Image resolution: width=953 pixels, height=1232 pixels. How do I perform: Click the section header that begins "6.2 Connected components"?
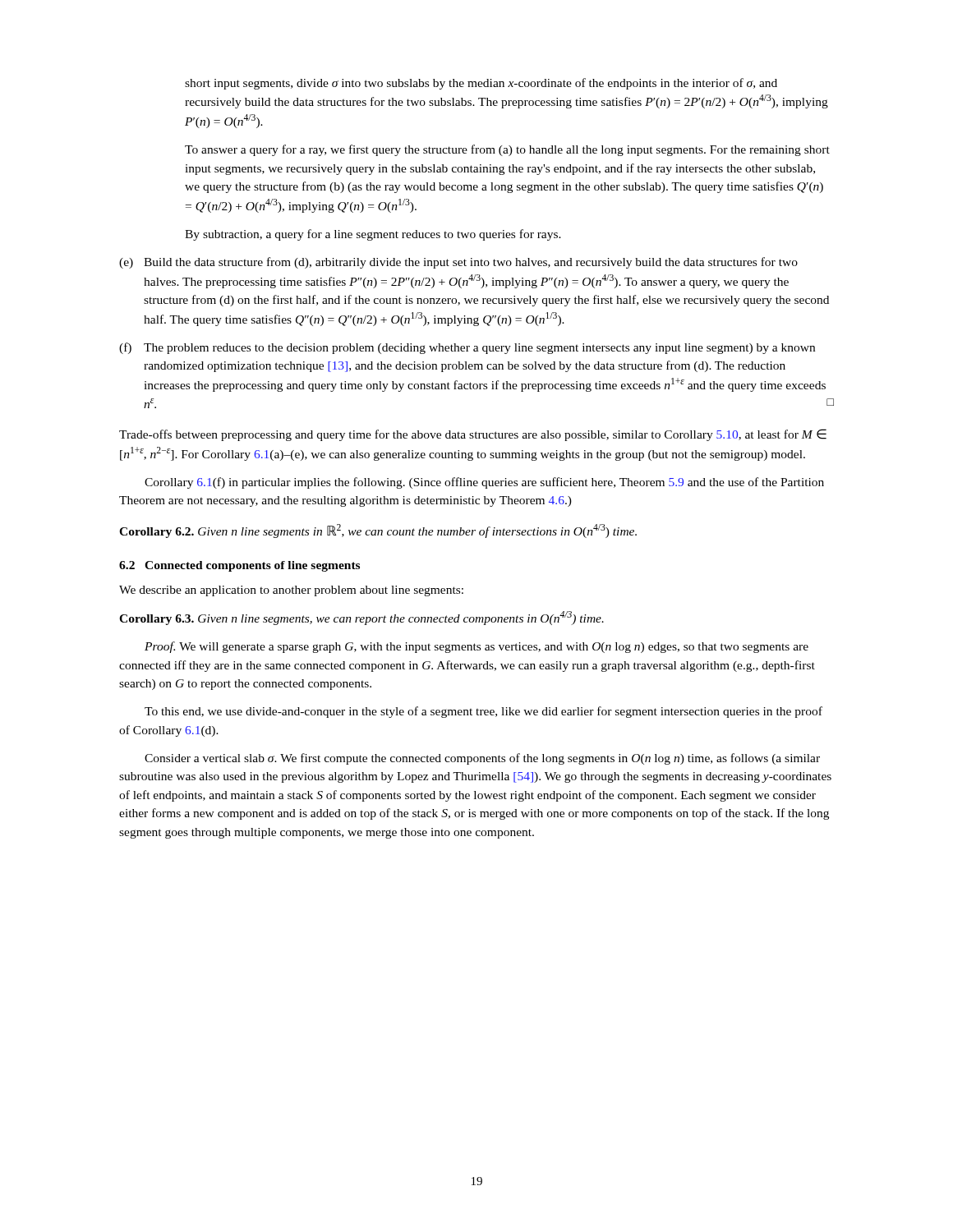click(x=240, y=565)
